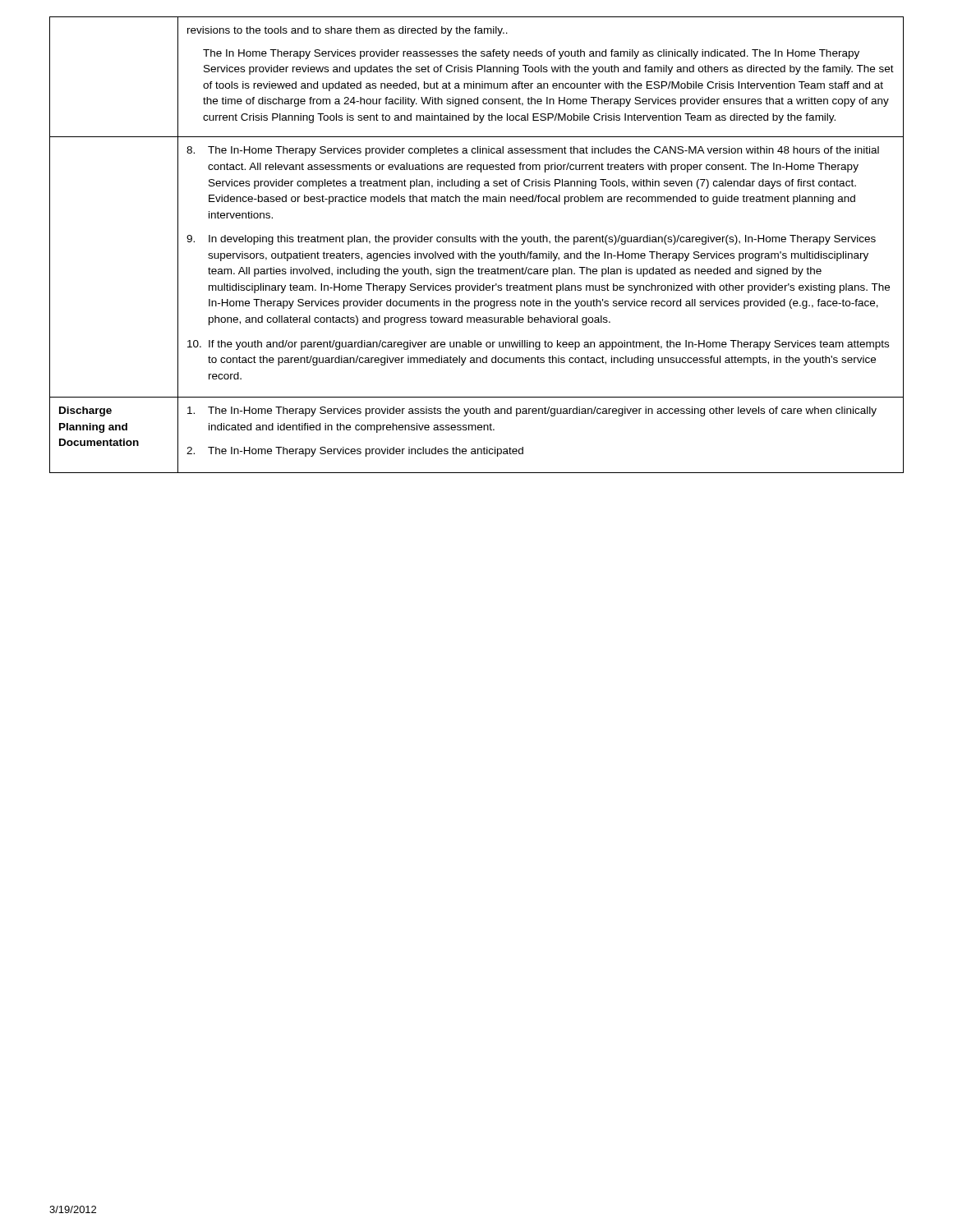Click on the block starting "DischargePlanning andDocumentation"
Screen dimensions: 1232x953
(x=99, y=427)
